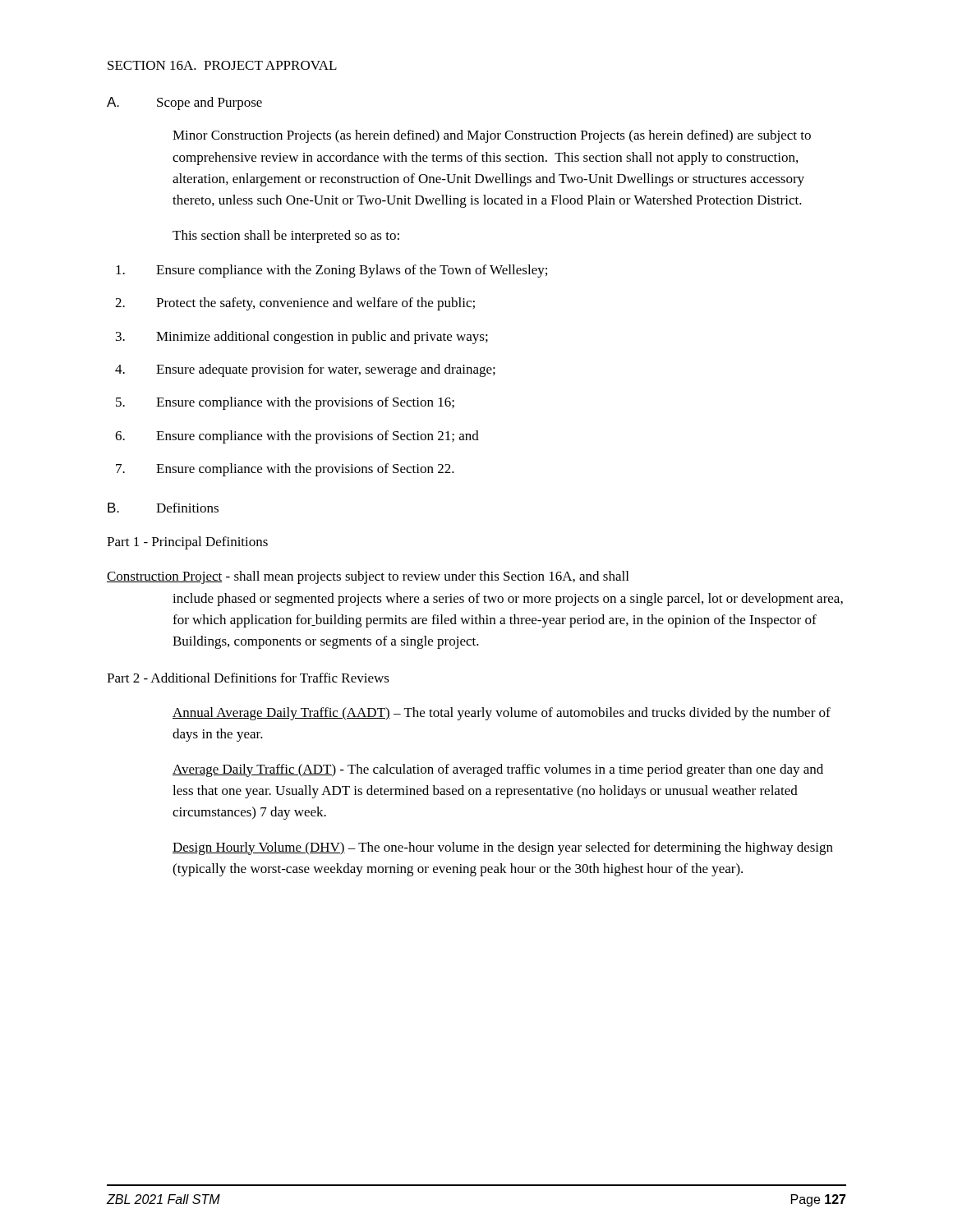Image resolution: width=953 pixels, height=1232 pixels.
Task: Click the passage that begins "5. Ensure compliance with the provisions"
Action: point(285,403)
